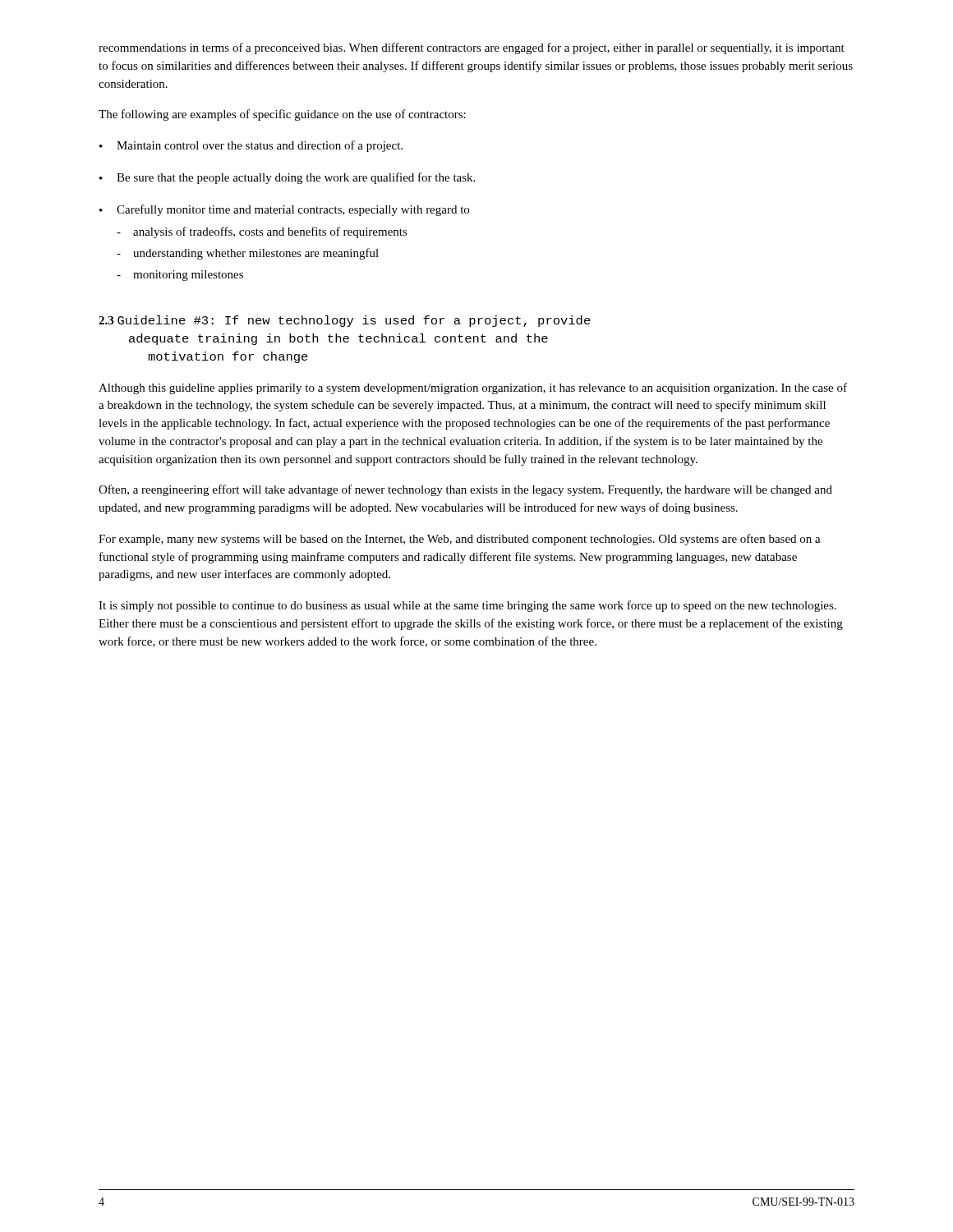953x1232 pixels.
Task: Point to the element starting "For example, many"
Action: pyautogui.click(x=476, y=557)
